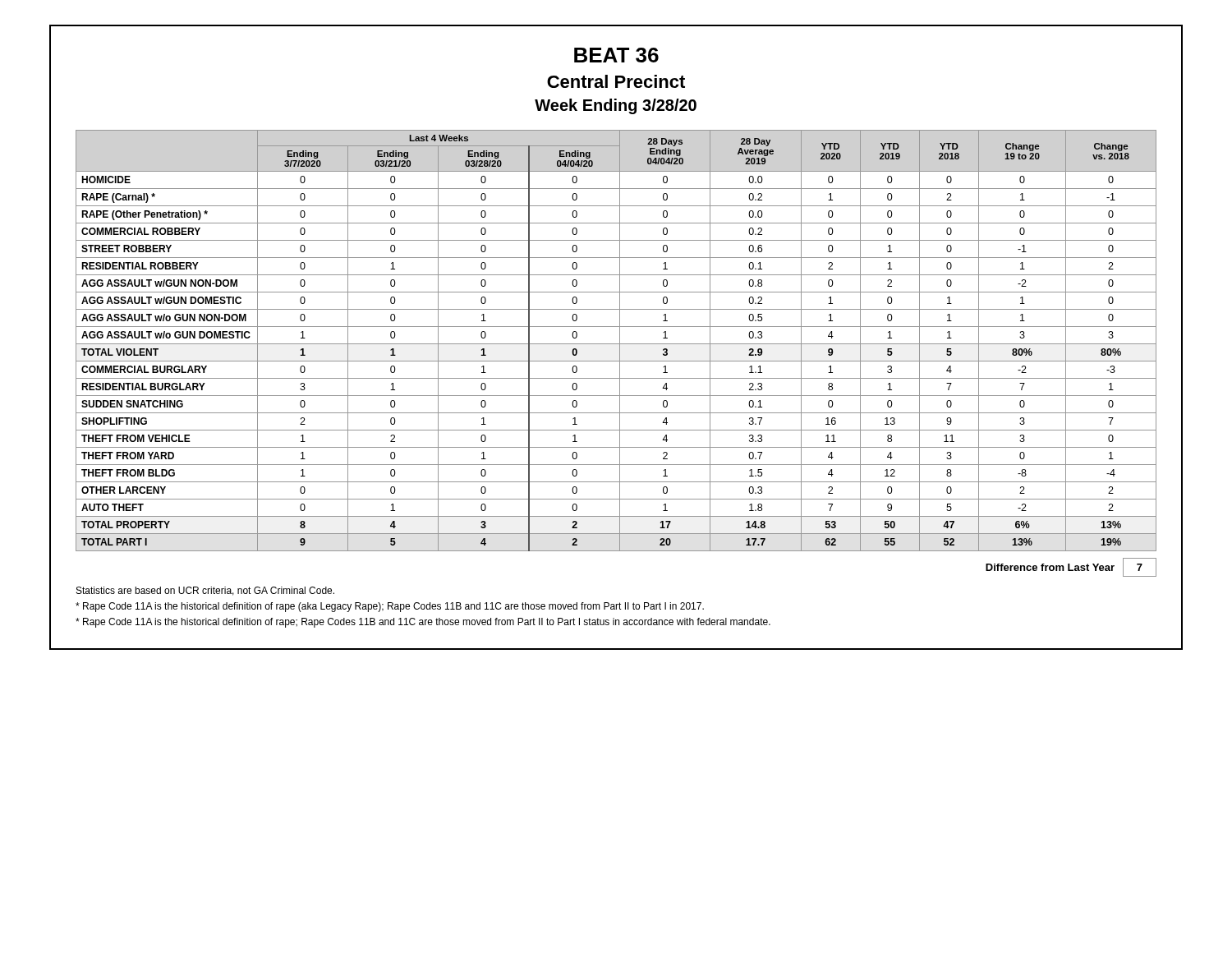This screenshot has width=1232, height=953.
Task: Locate the table with the text "28 Days Ending 04/04/20"
Action: [x=616, y=341]
